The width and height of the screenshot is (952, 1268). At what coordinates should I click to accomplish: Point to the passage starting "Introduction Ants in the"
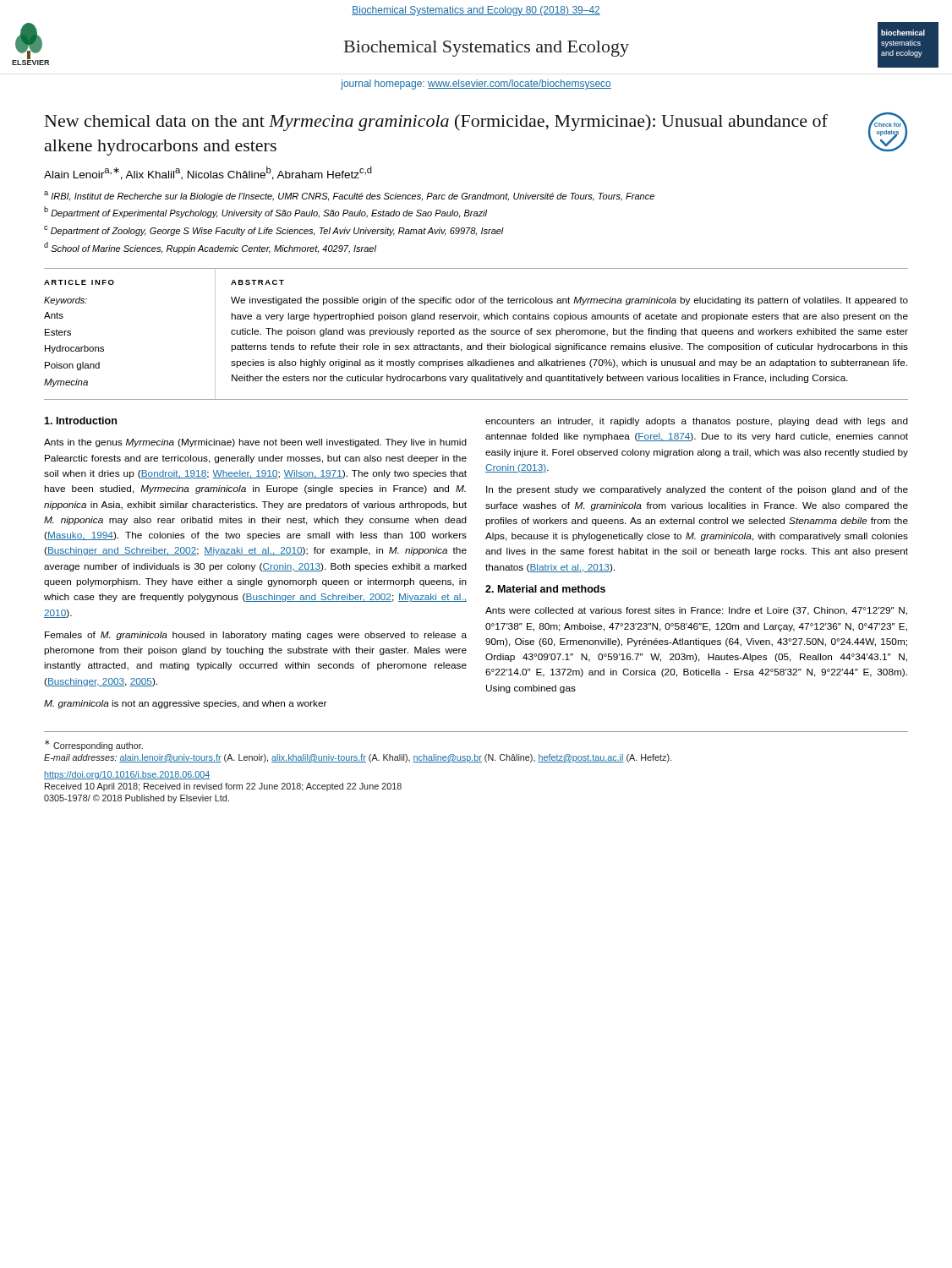coord(255,562)
